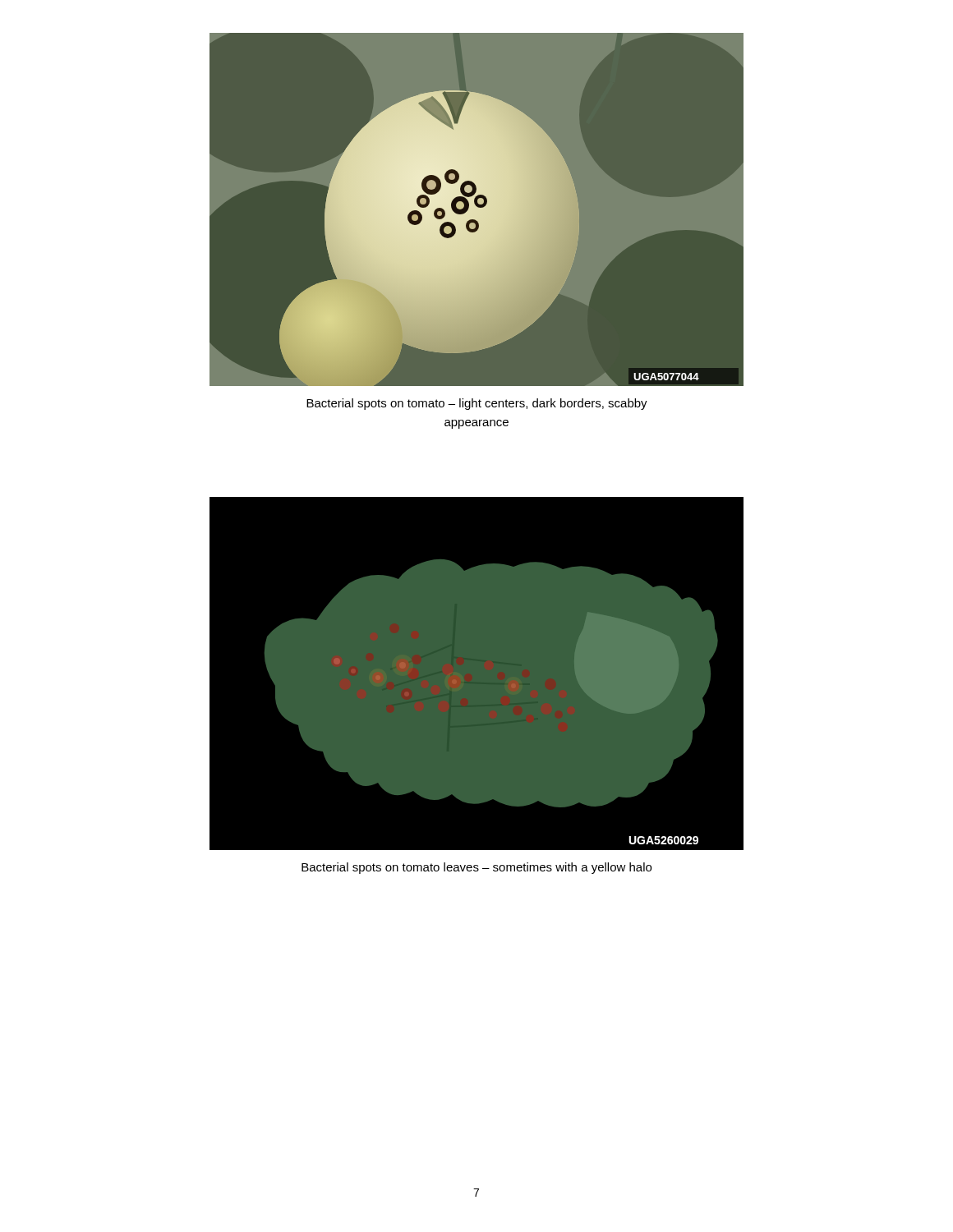This screenshot has width=953, height=1232.
Task: Navigate to the element starting "Bacterial spots on tomato leaves – sometimes"
Action: pyautogui.click(x=476, y=867)
